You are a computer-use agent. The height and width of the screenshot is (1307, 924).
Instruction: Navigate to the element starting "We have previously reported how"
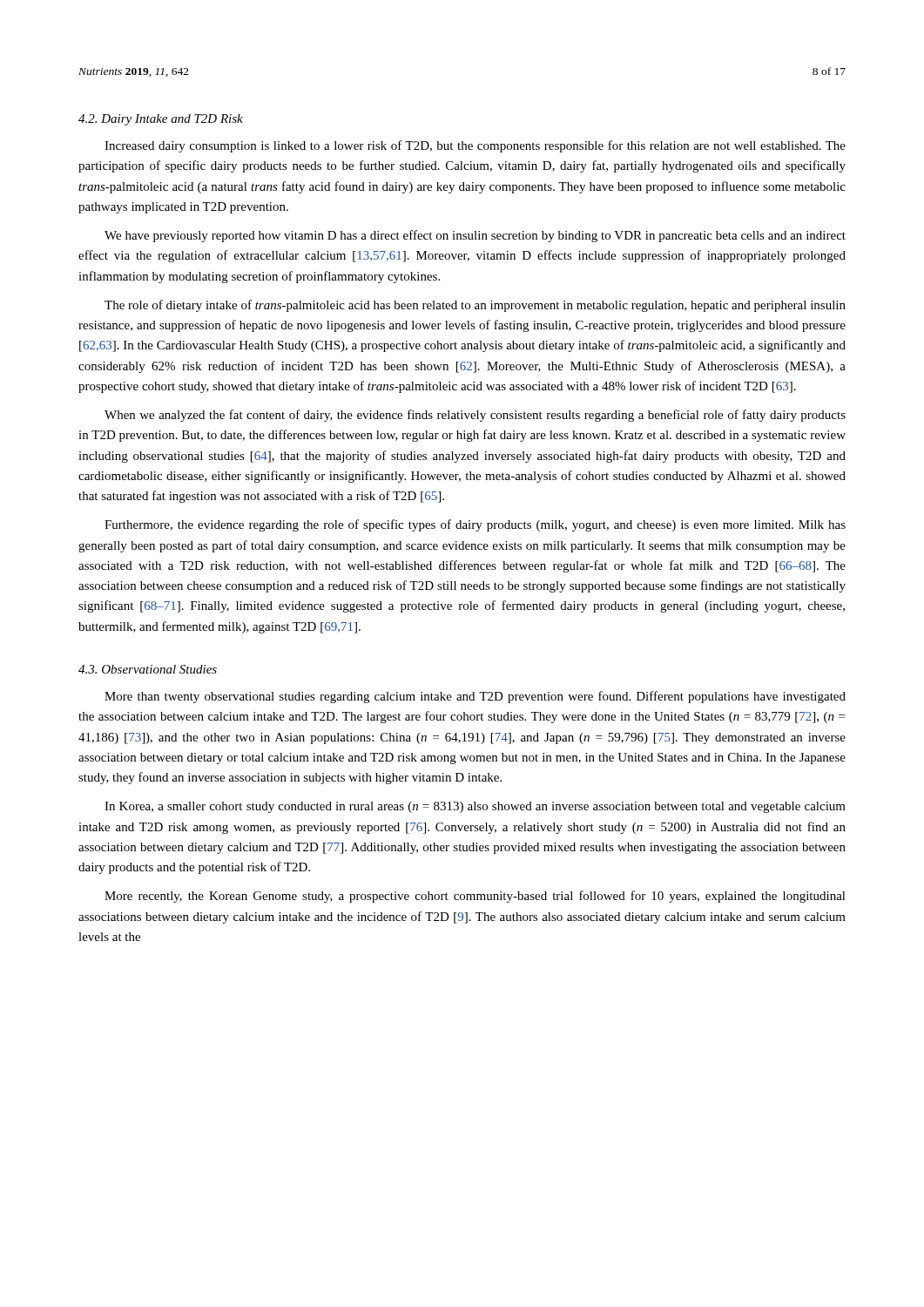click(462, 256)
